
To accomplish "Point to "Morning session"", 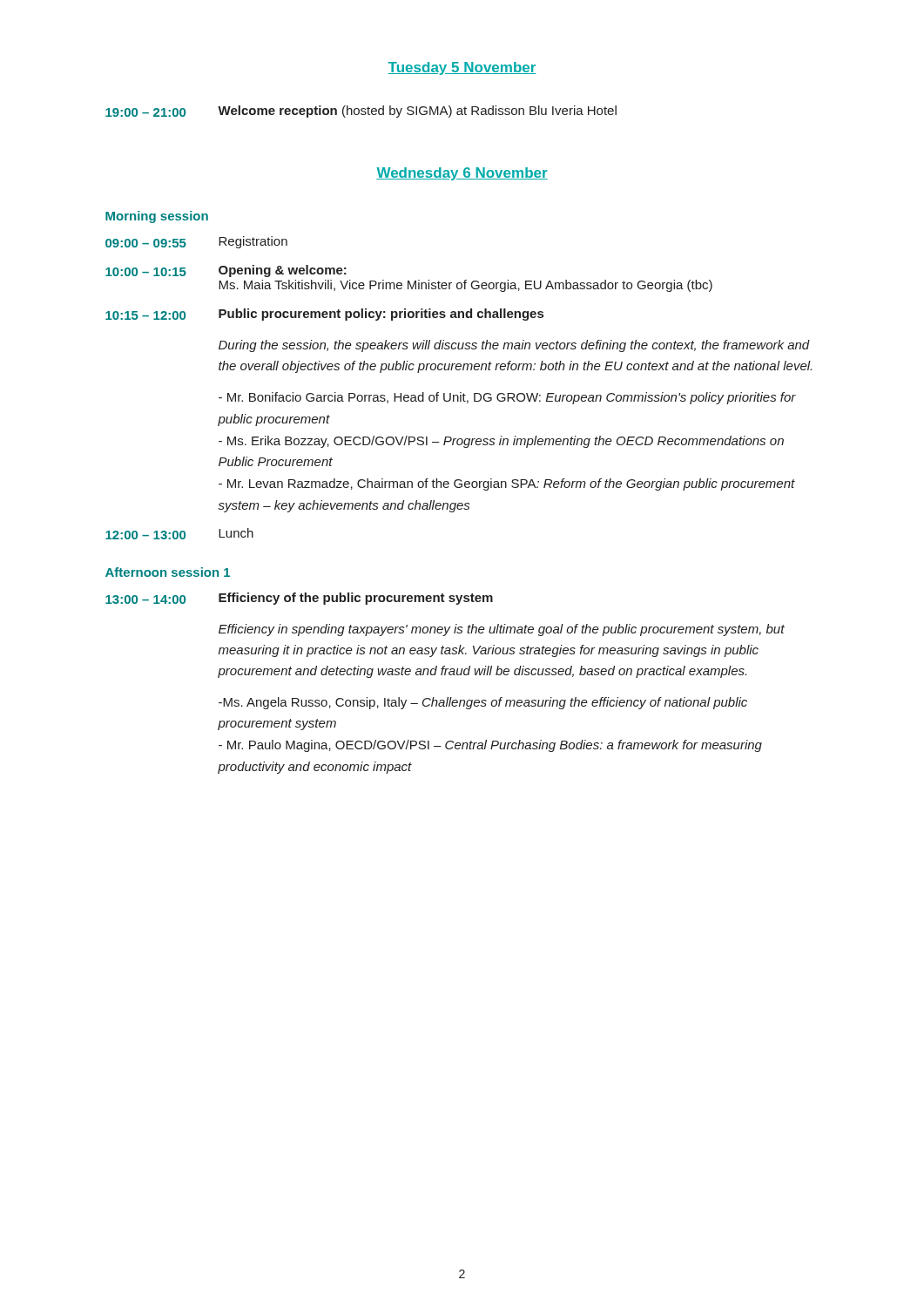I will pos(157,216).
